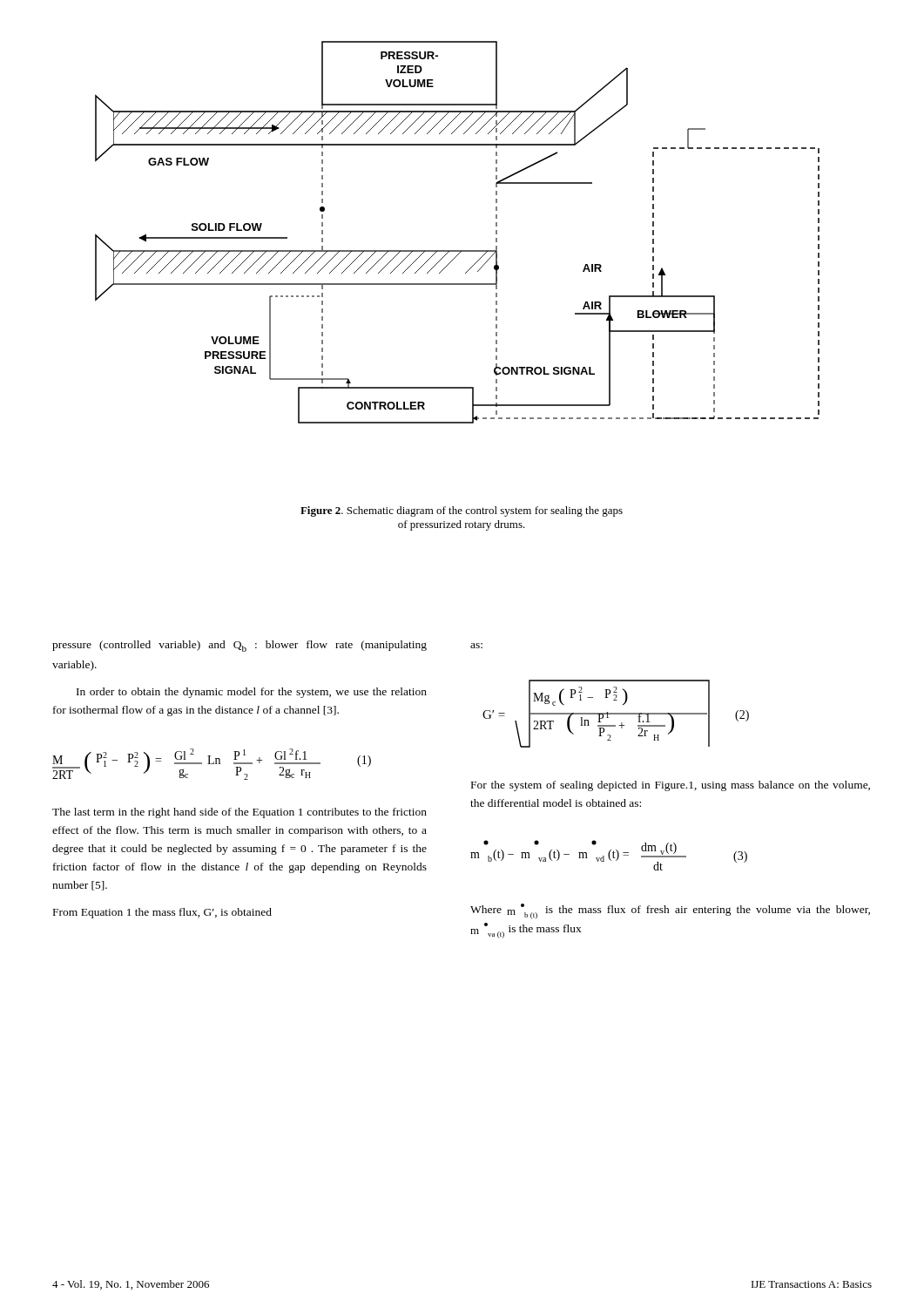Select the text block with the text "pressure (controlled variable)"
The height and width of the screenshot is (1307, 924).
tap(240, 654)
